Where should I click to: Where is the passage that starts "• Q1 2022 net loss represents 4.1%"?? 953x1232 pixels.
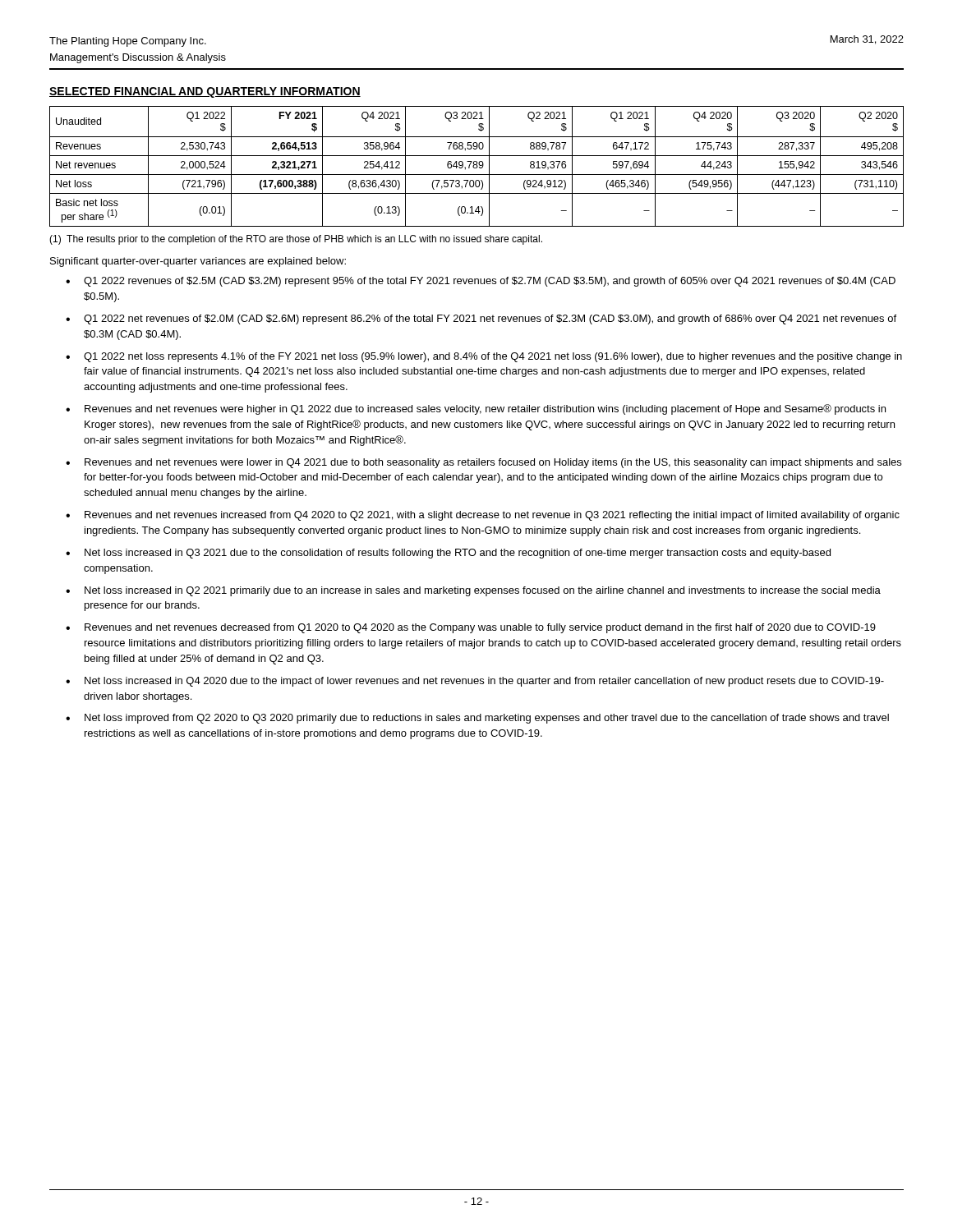click(485, 372)
